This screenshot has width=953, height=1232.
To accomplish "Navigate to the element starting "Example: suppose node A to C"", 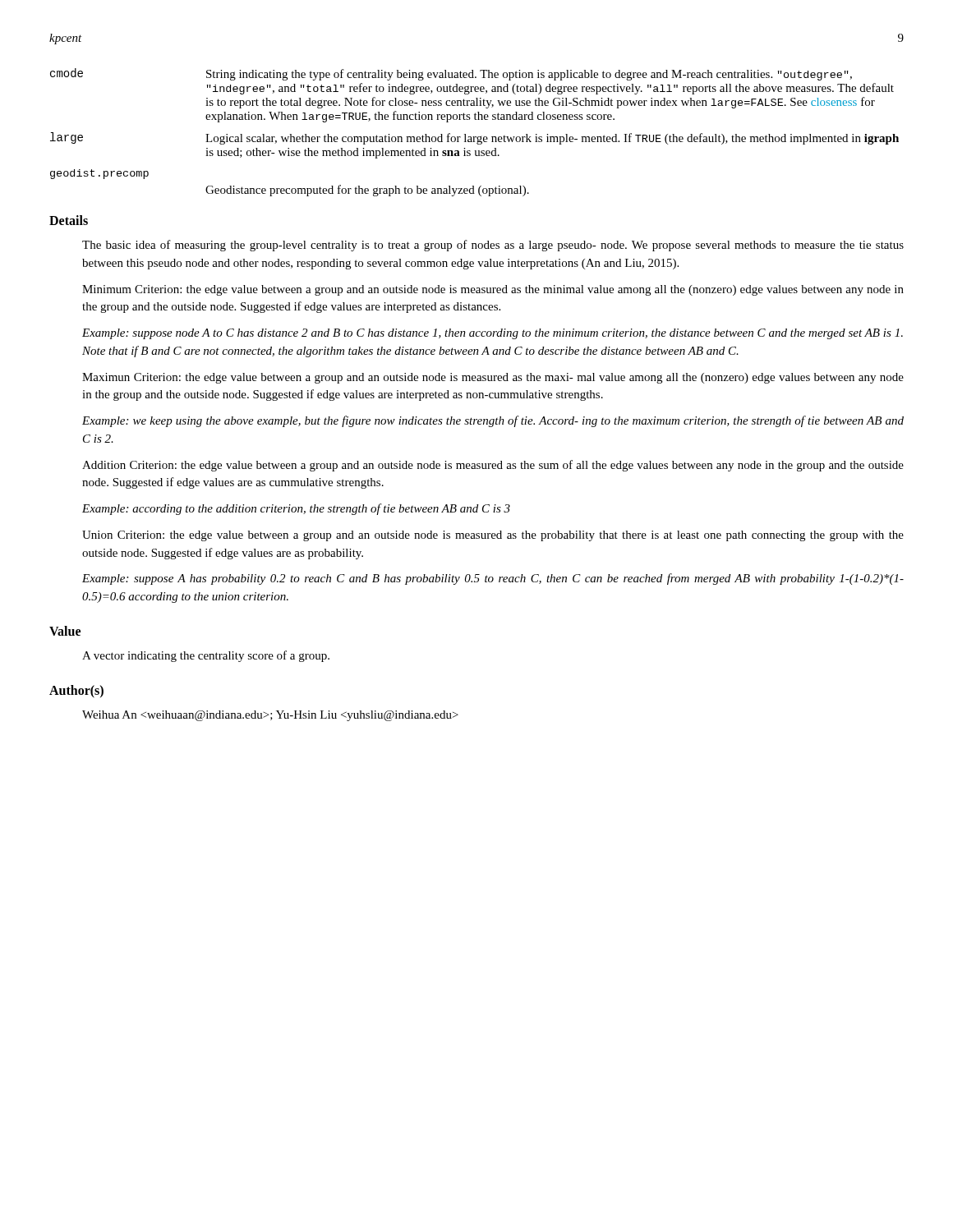I will coord(493,342).
